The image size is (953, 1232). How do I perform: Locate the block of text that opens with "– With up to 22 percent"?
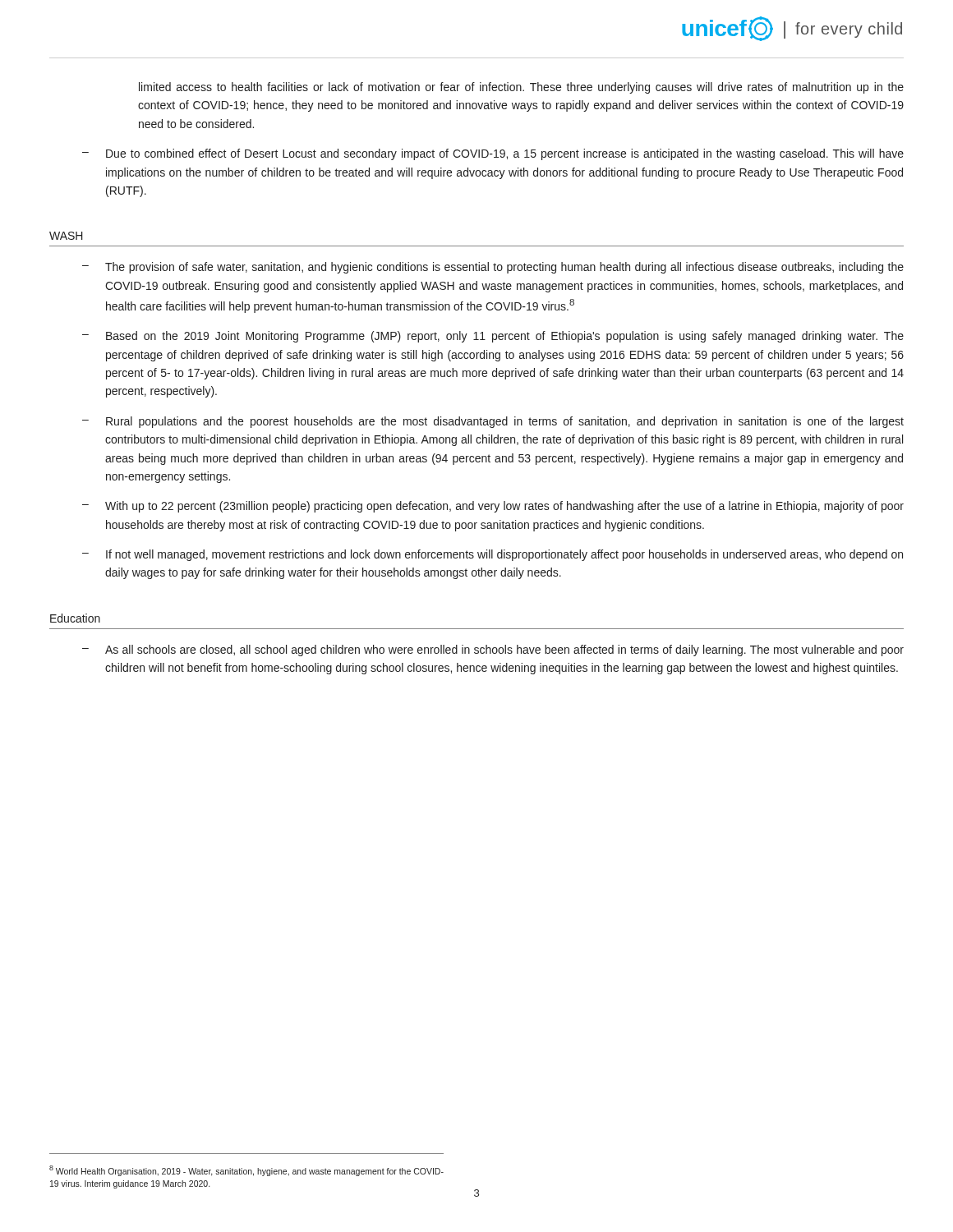493,516
